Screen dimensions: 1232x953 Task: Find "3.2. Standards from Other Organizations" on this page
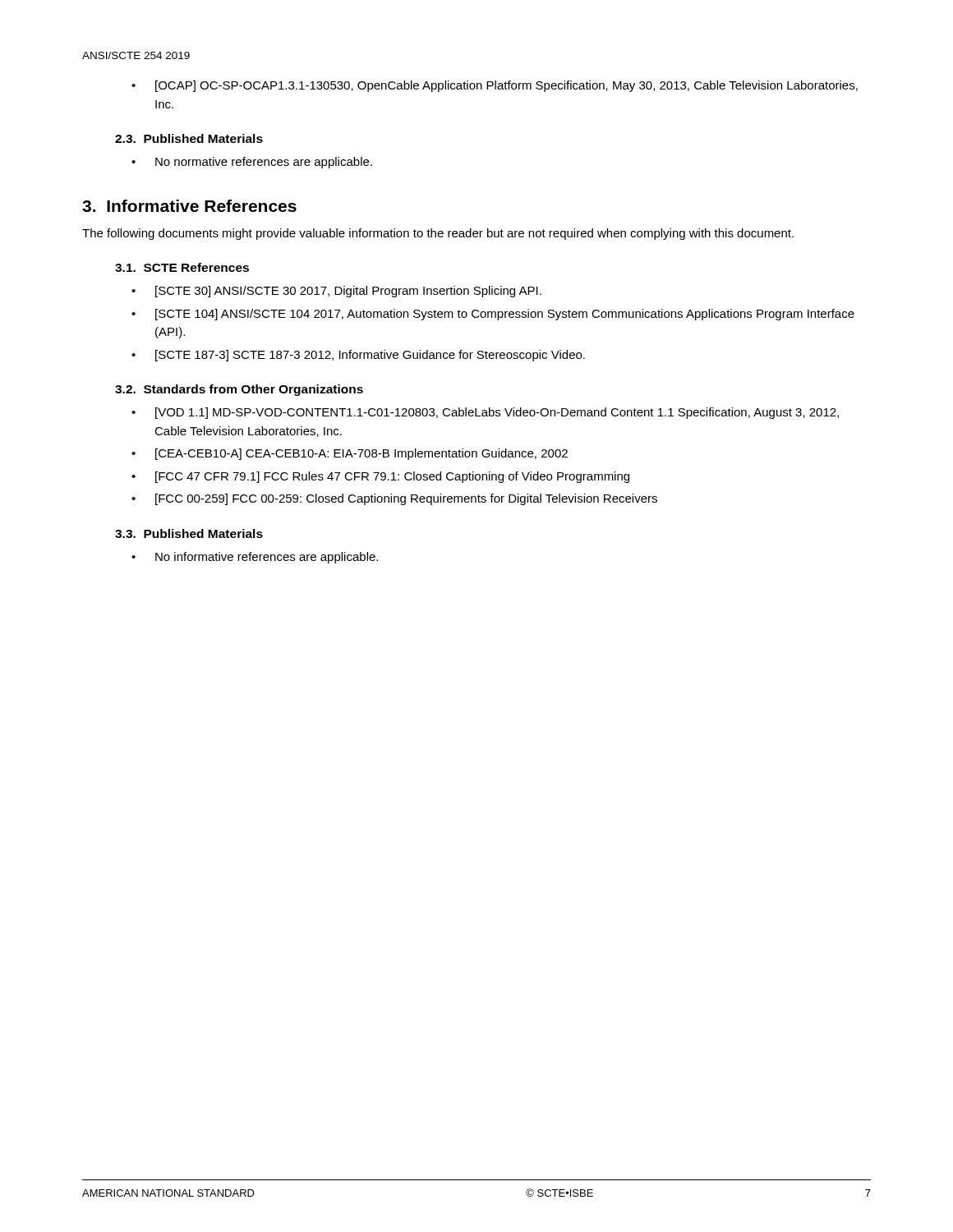pos(239,389)
